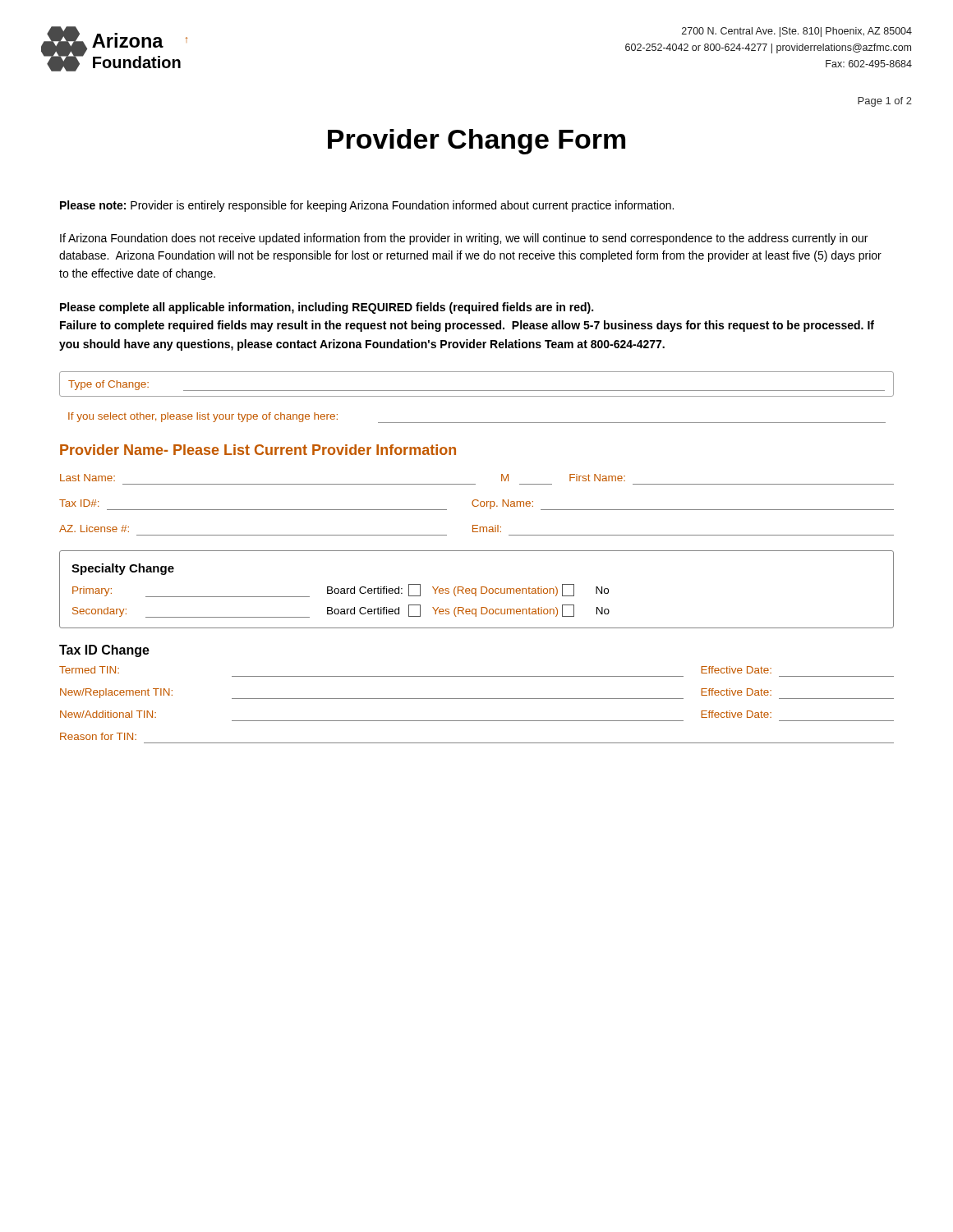Click on the logo

pyautogui.click(x=123, y=53)
